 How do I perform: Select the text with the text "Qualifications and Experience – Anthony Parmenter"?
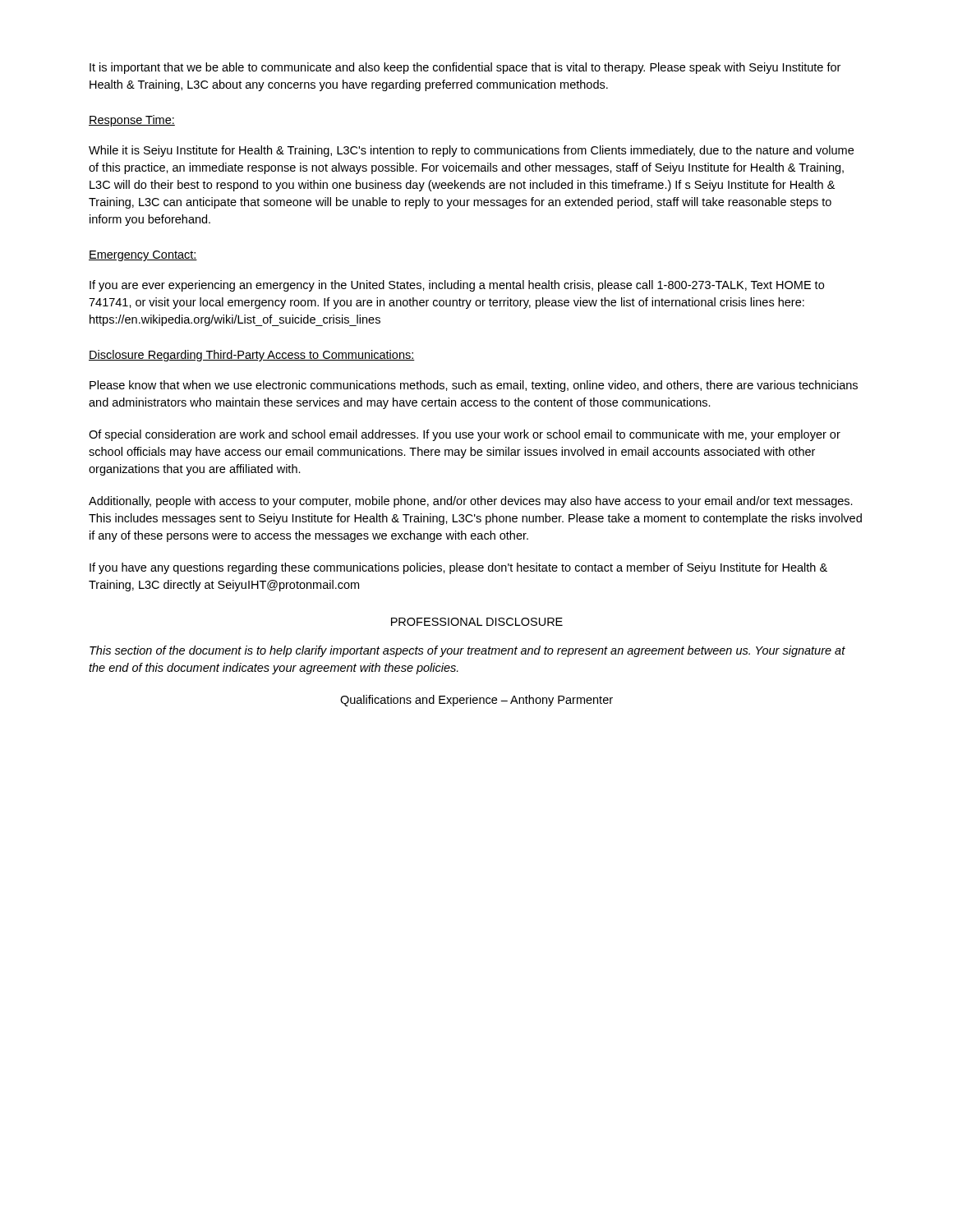click(476, 700)
